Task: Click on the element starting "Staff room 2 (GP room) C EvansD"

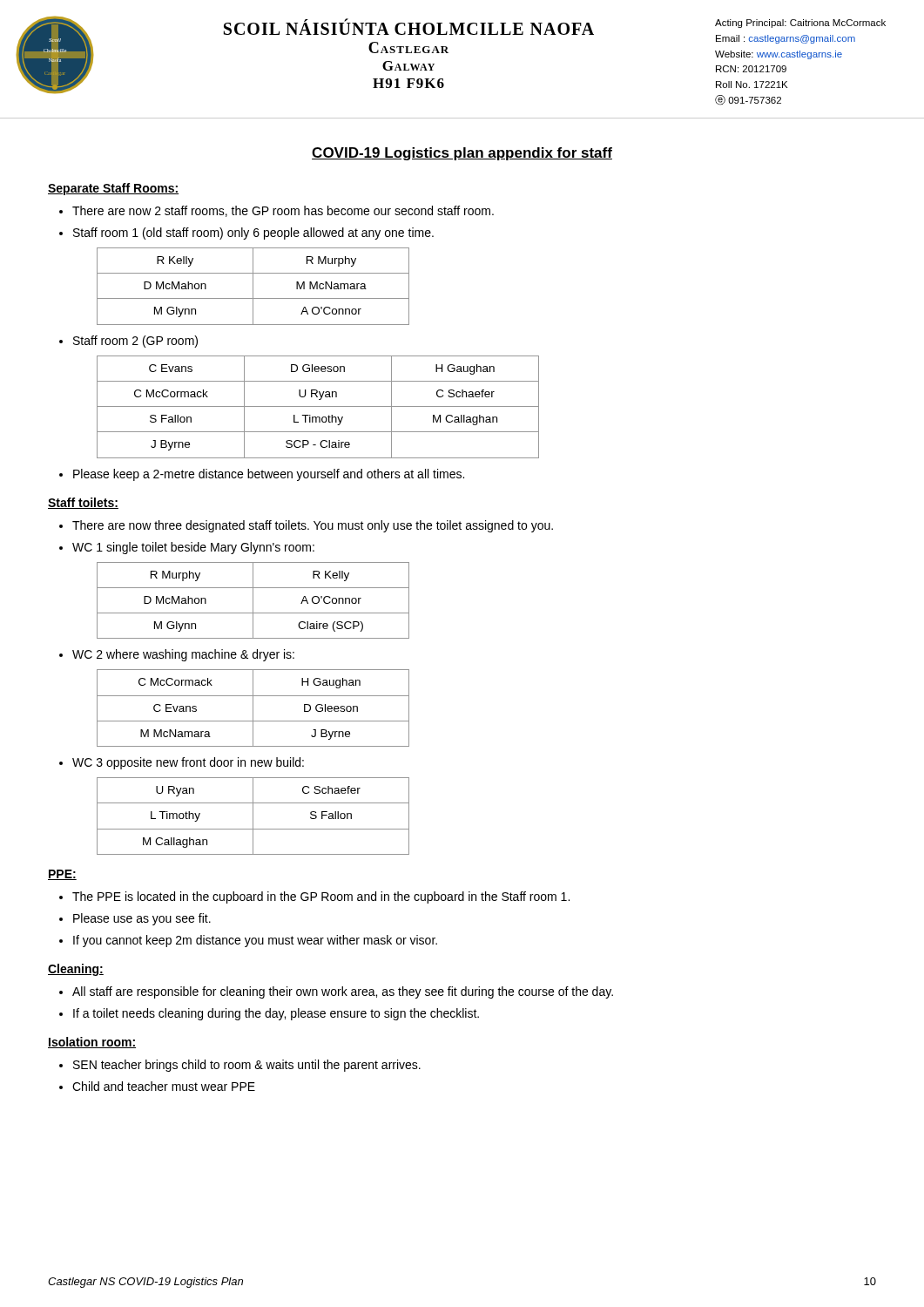Action: (x=474, y=396)
